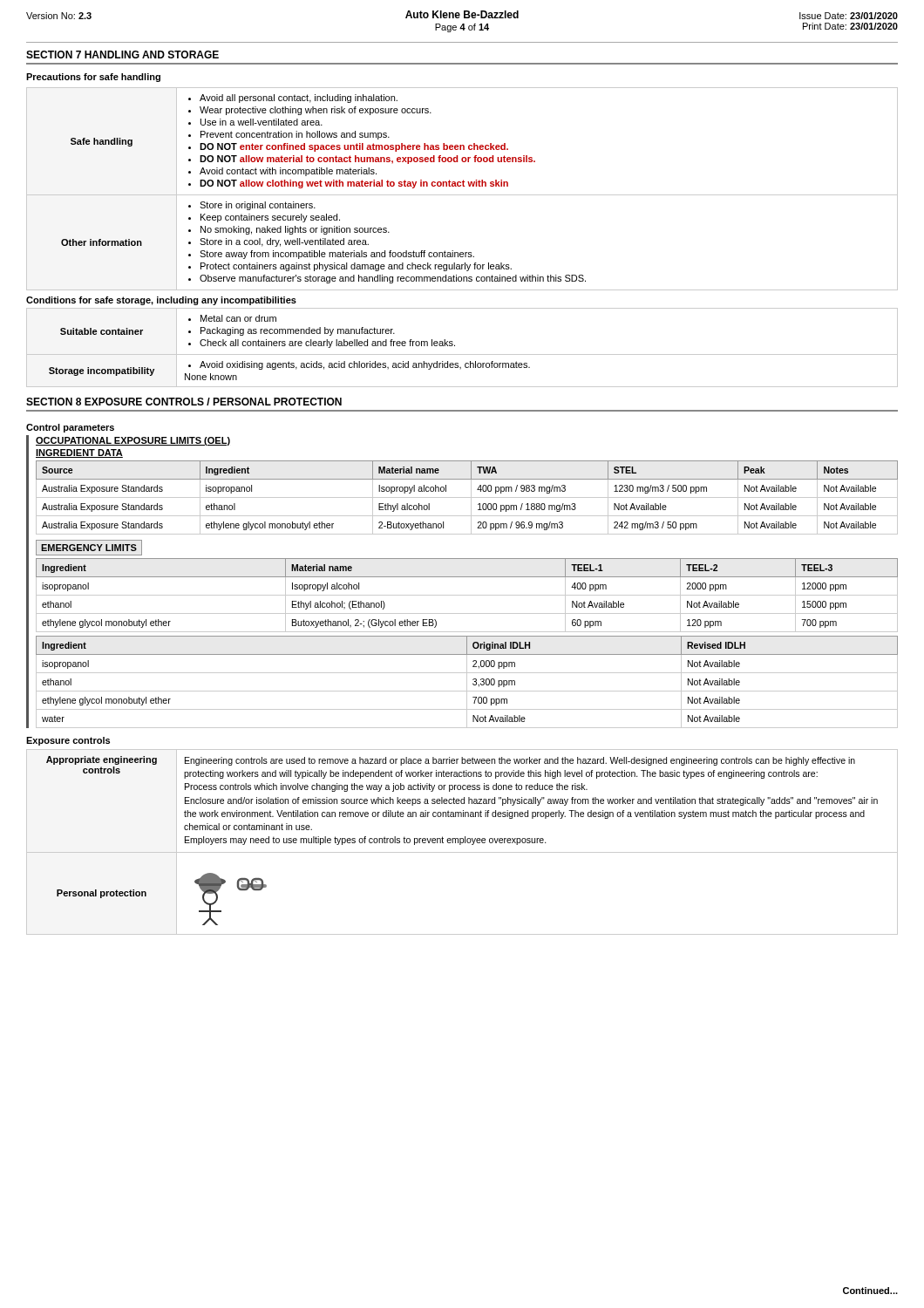Select the illustration
Image resolution: width=924 pixels, height=1308 pixels.
[537, 893]
